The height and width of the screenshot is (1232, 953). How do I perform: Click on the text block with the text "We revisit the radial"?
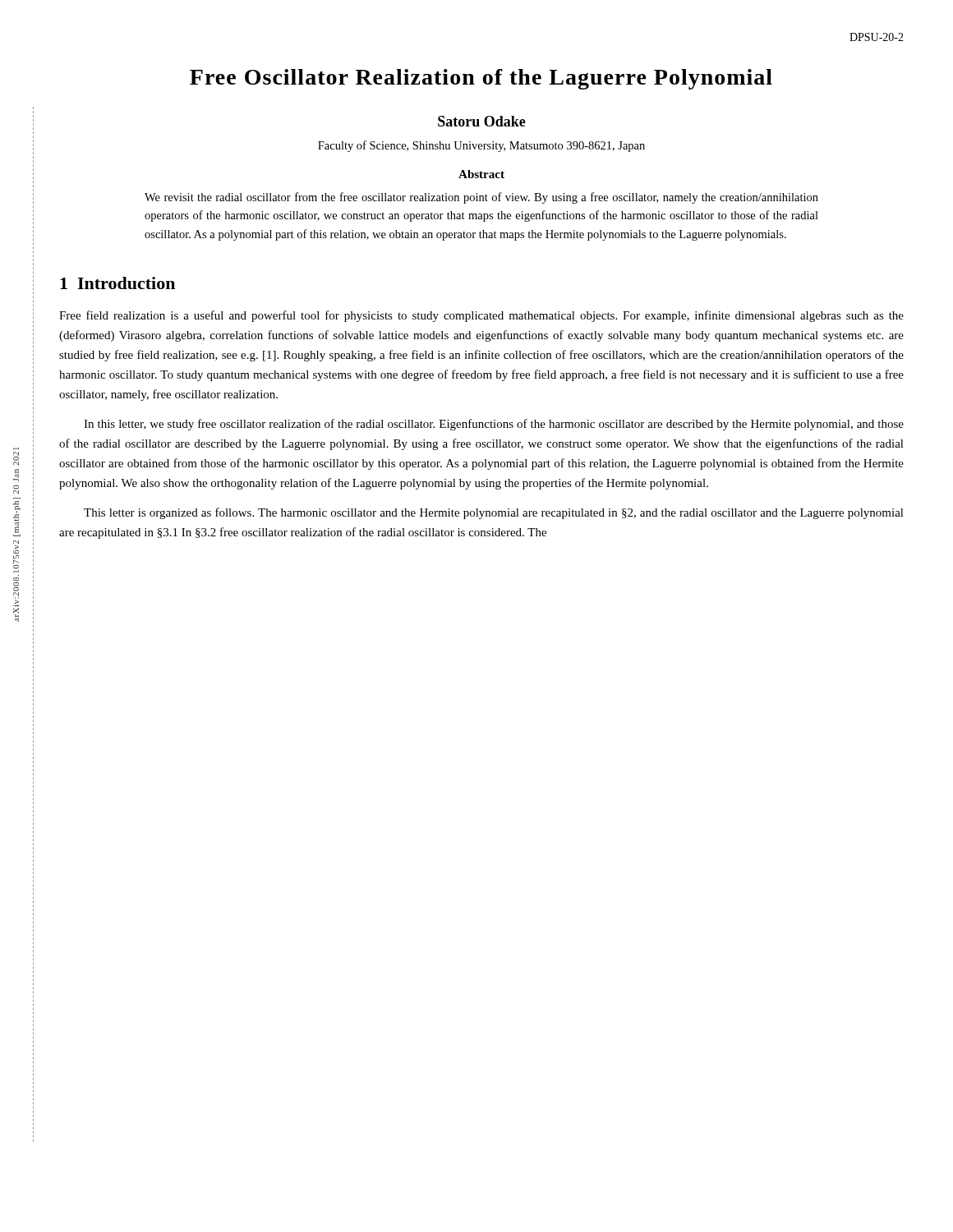click(481, 216)
